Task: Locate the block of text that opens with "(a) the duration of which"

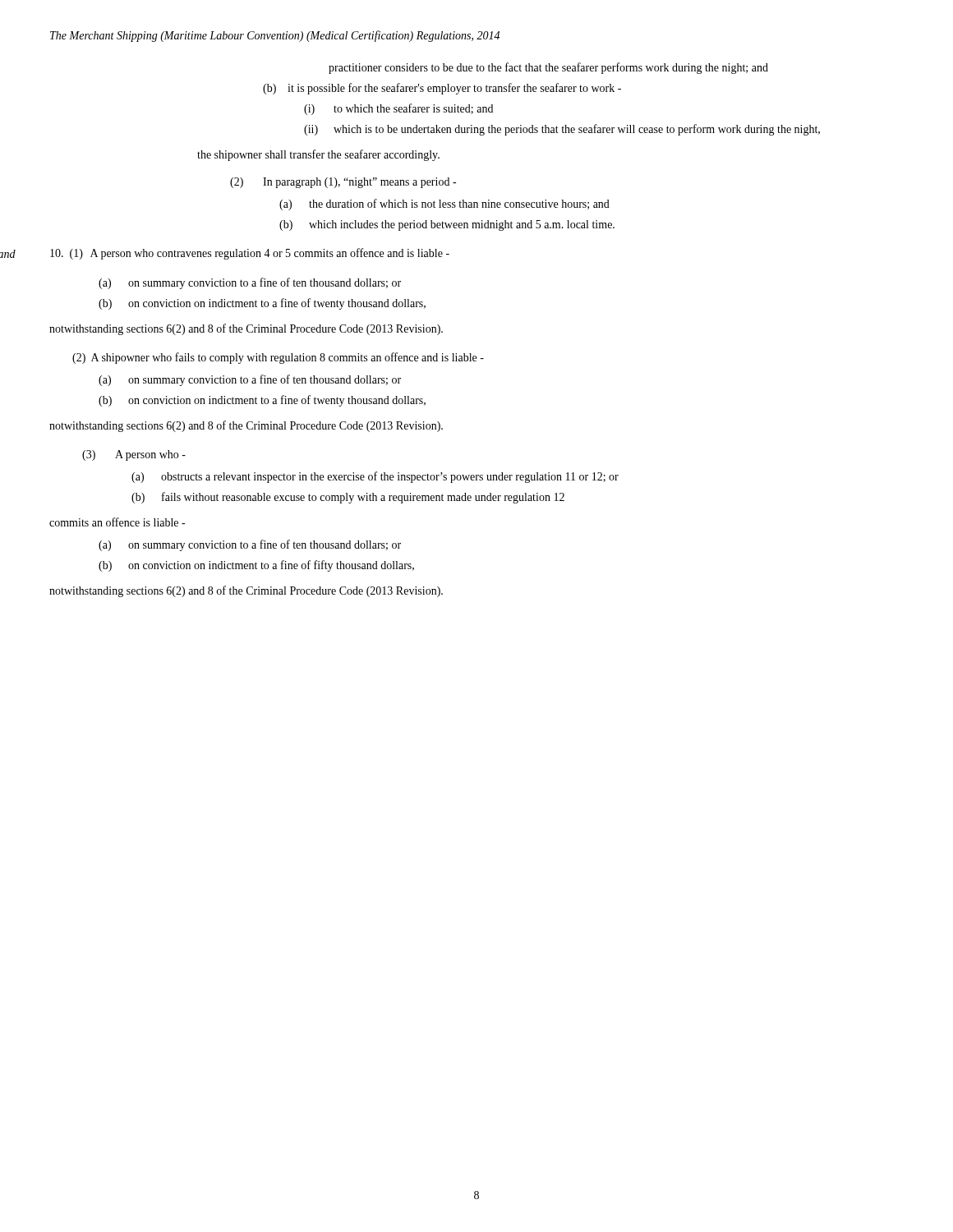Action: [x=567, y=204]
